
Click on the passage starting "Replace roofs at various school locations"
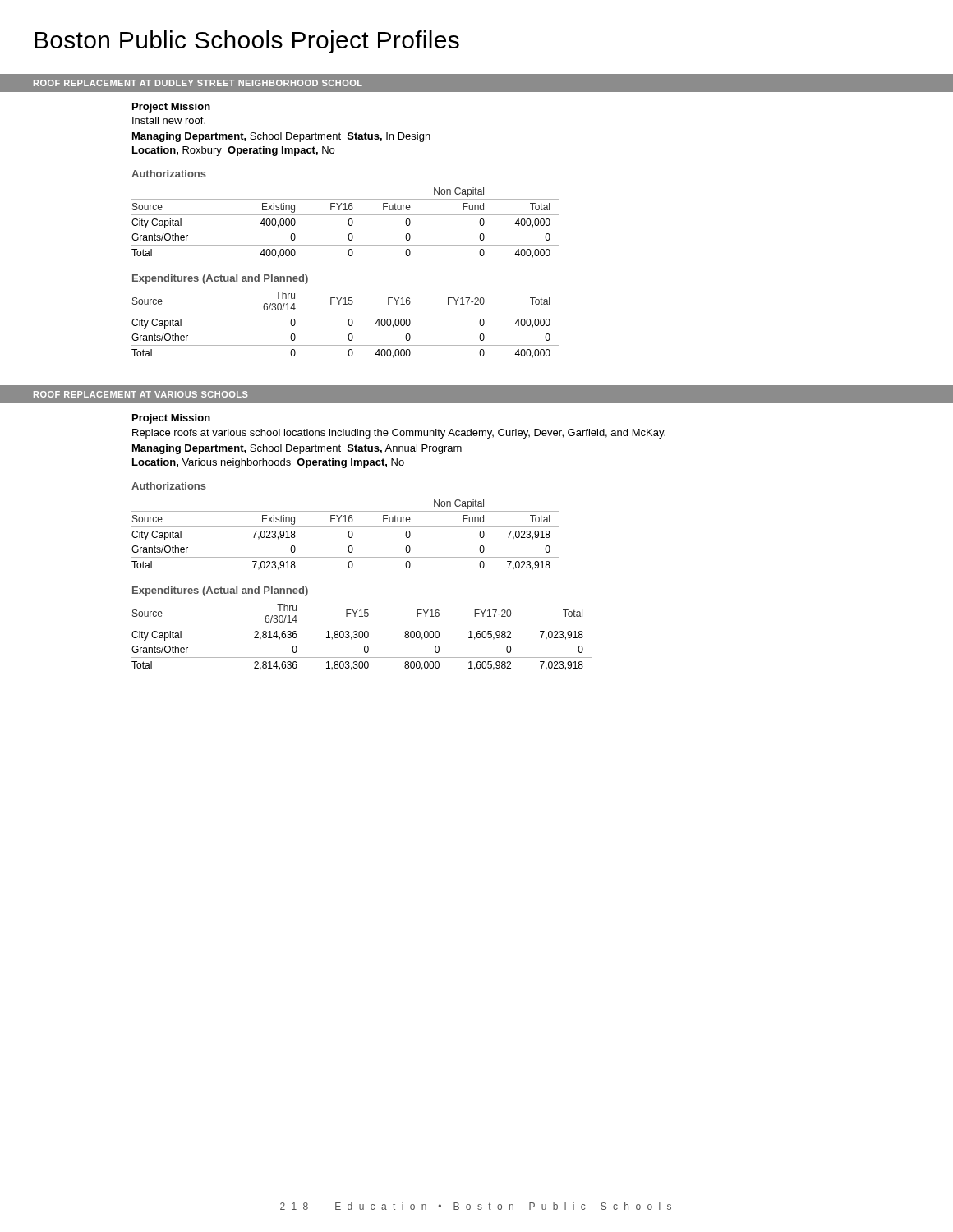(399, 432)
